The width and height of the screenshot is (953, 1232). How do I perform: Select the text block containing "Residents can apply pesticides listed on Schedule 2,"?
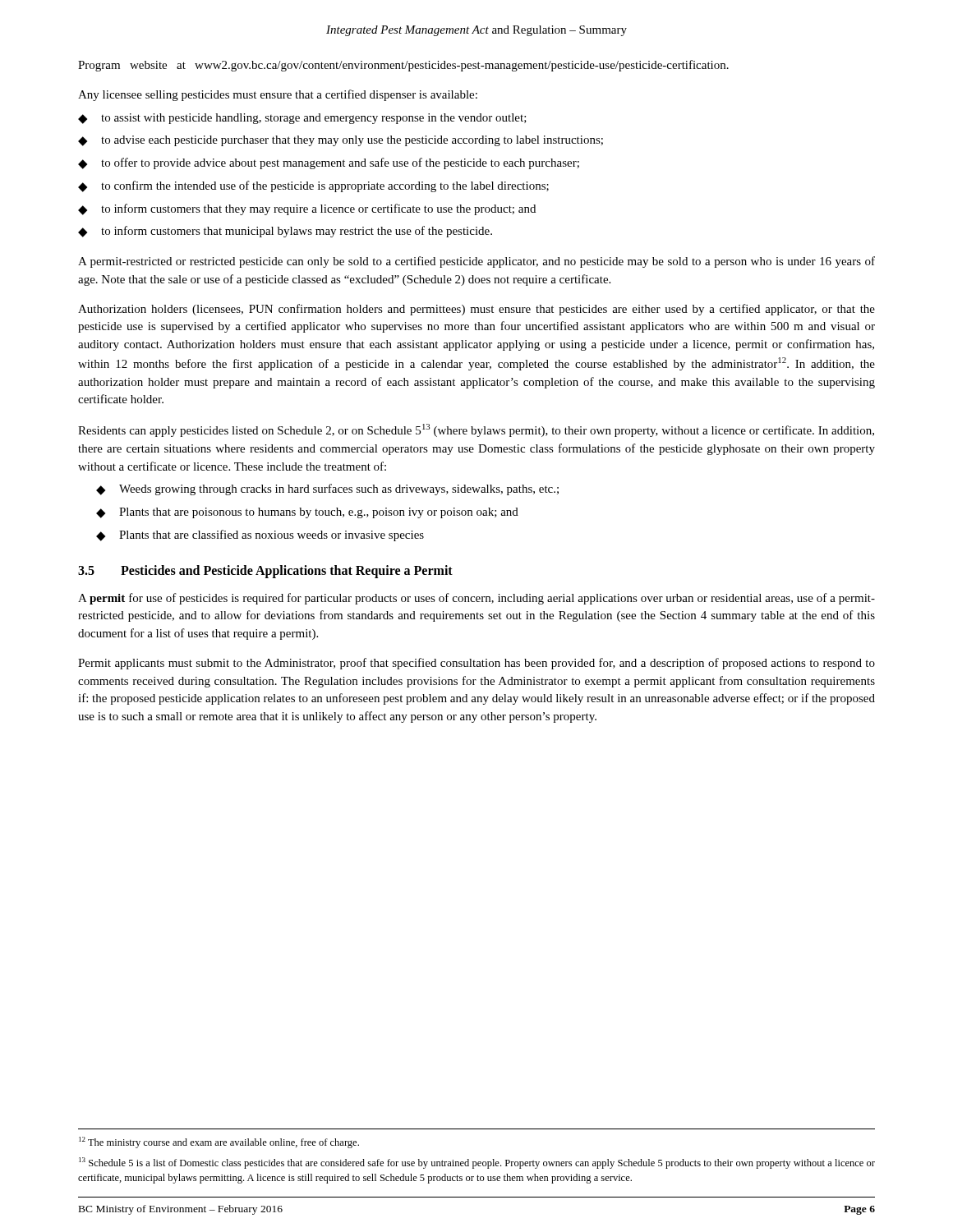click(476, 448)
